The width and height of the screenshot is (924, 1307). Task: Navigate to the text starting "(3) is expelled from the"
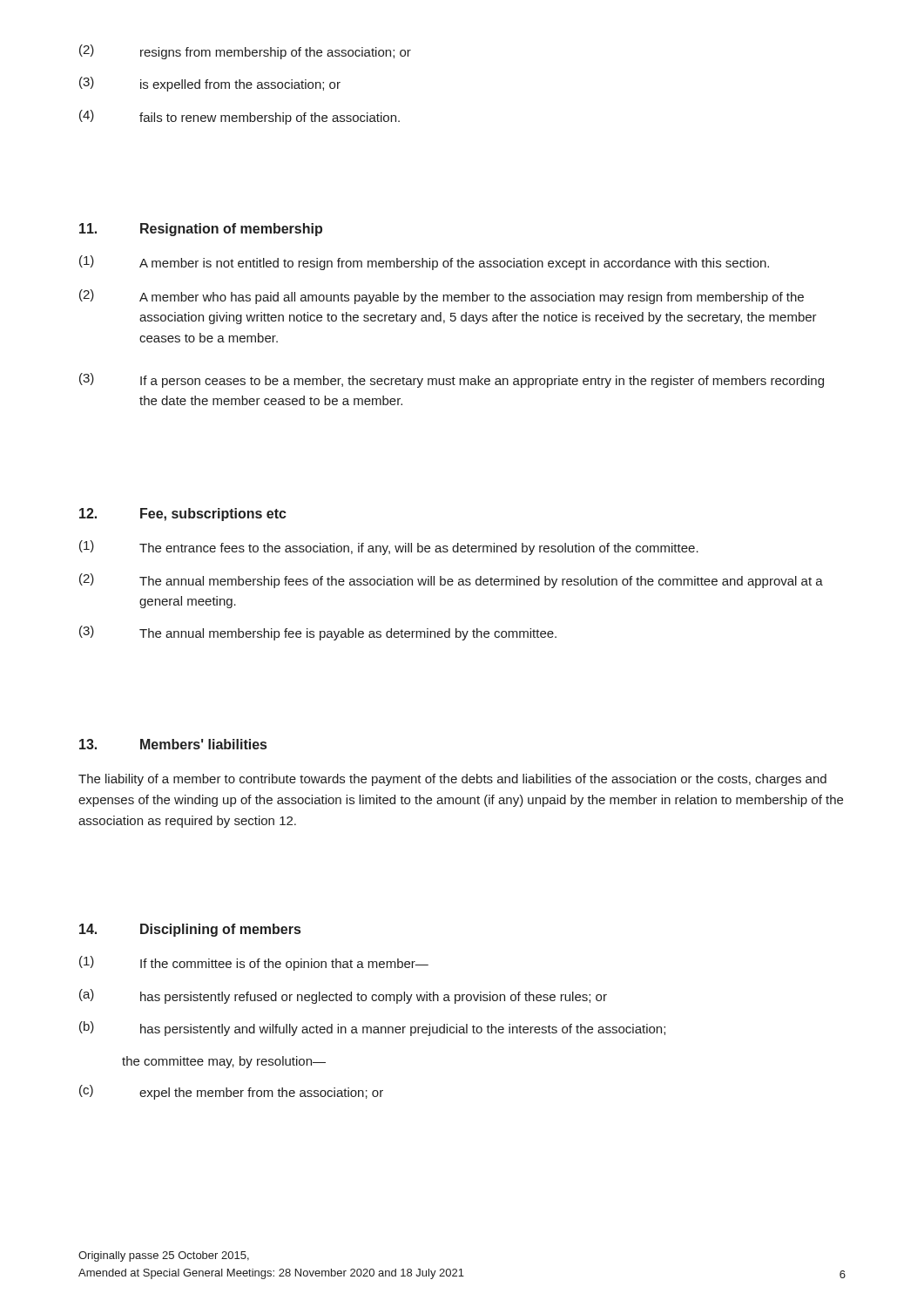[210, 84]
